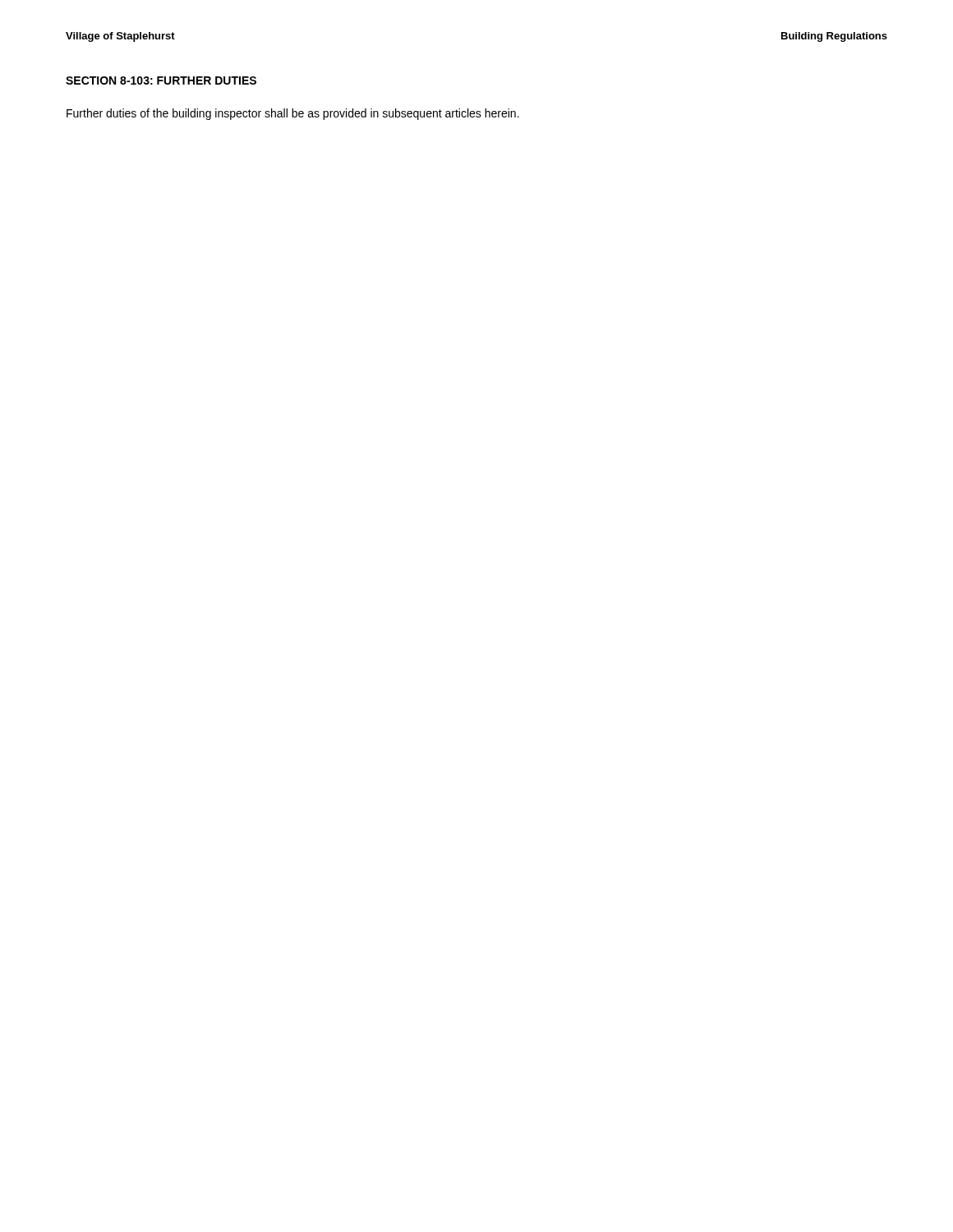Select the element starting "Further duties of the building"
This screenshot has width=953, height=1232.
click(x=293, y=113)
